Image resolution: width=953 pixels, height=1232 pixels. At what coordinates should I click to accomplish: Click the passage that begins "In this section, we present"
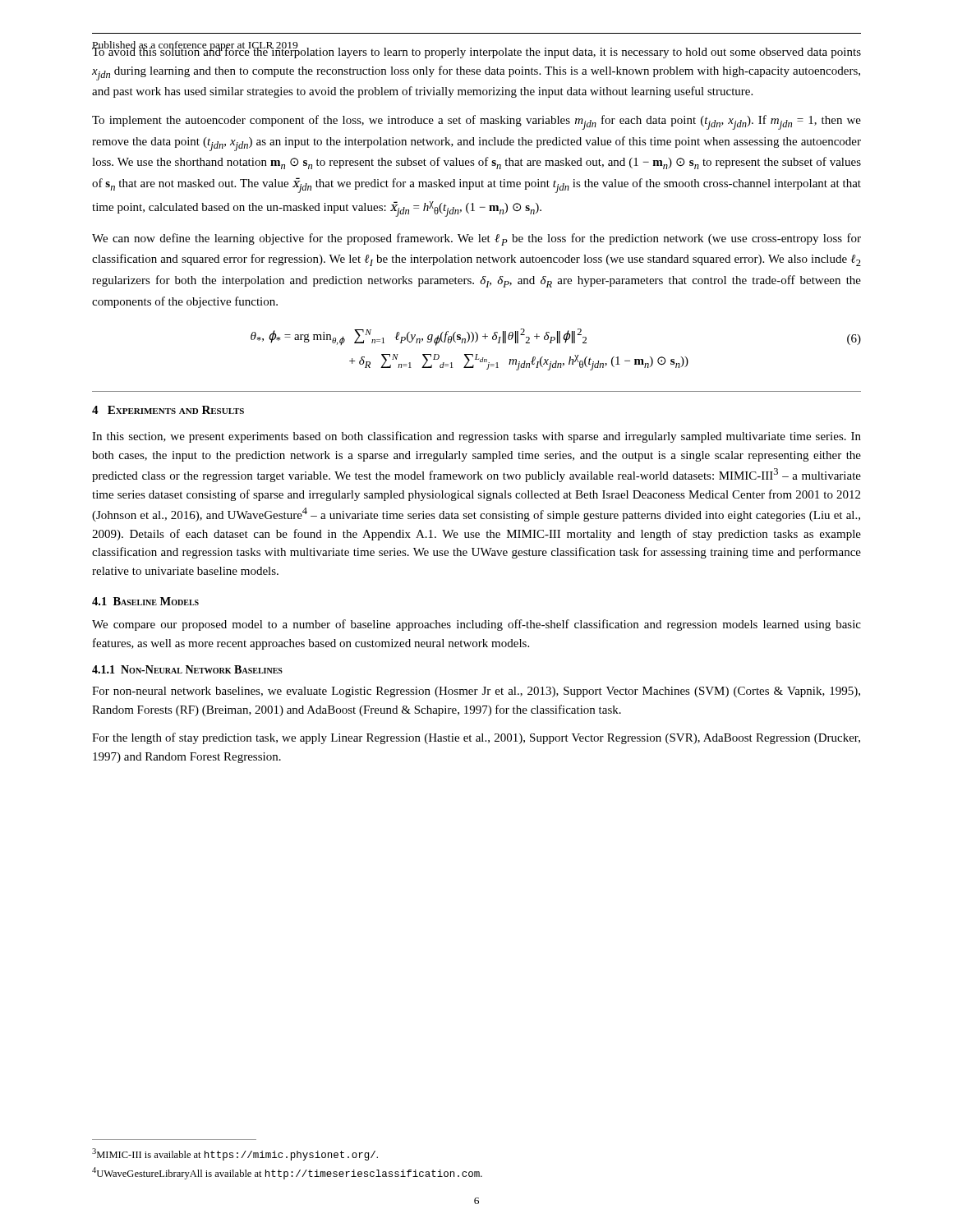pos(476,504)
